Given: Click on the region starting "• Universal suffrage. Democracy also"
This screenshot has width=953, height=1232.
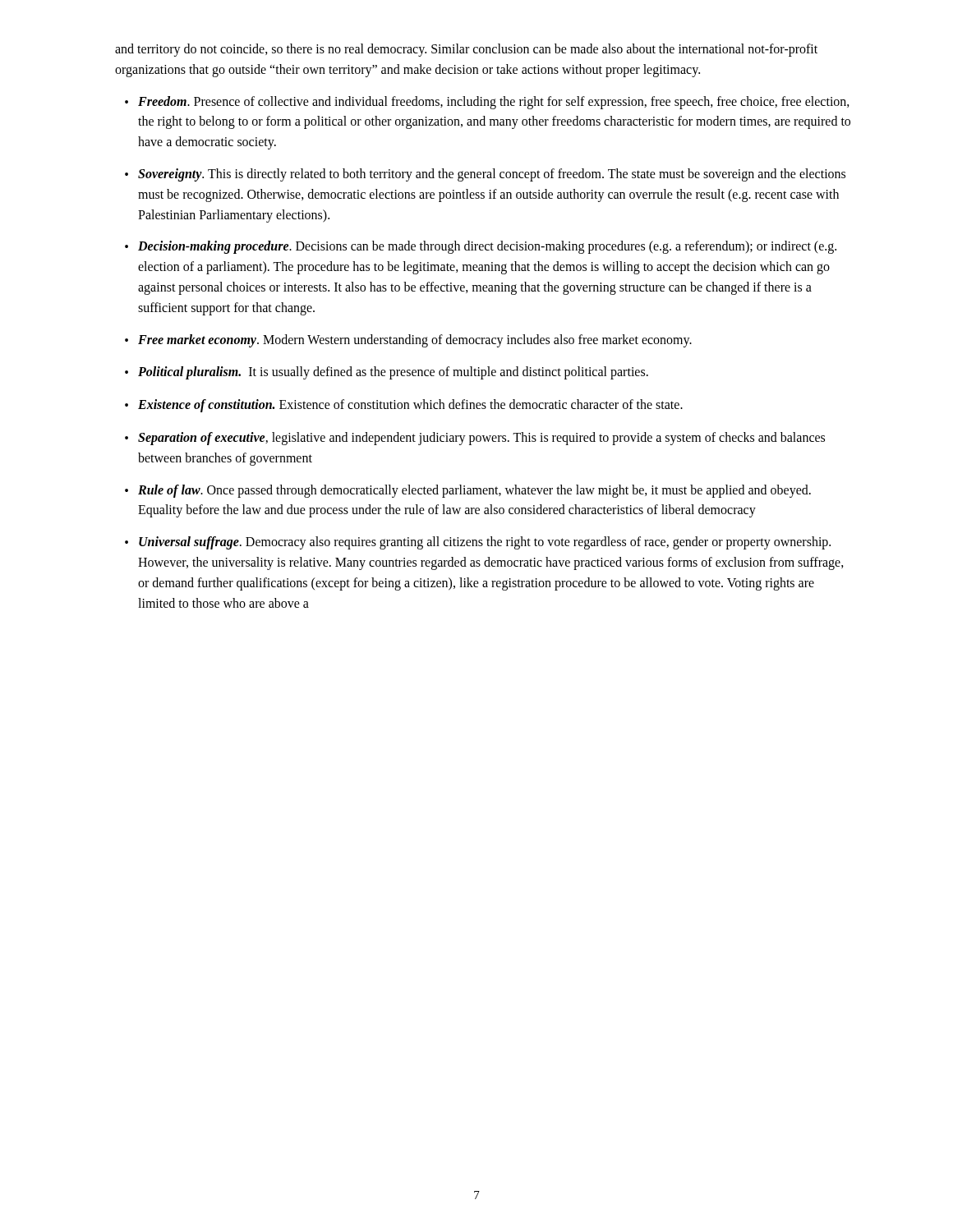Looking at the screenshot, I should (485, 573).
